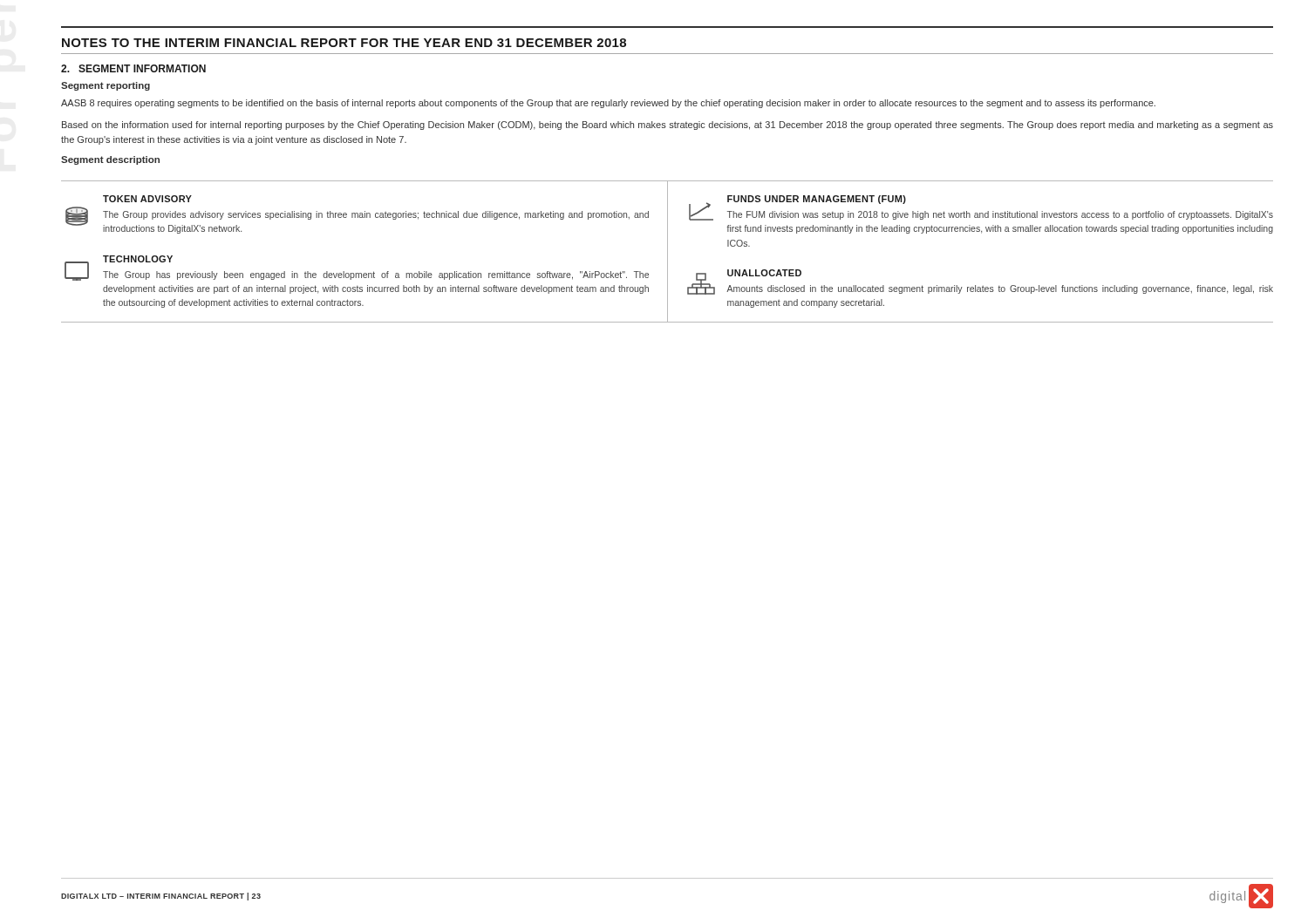
Task: Point to the text starting "Segment description"
Action: (x=111, y=160)
